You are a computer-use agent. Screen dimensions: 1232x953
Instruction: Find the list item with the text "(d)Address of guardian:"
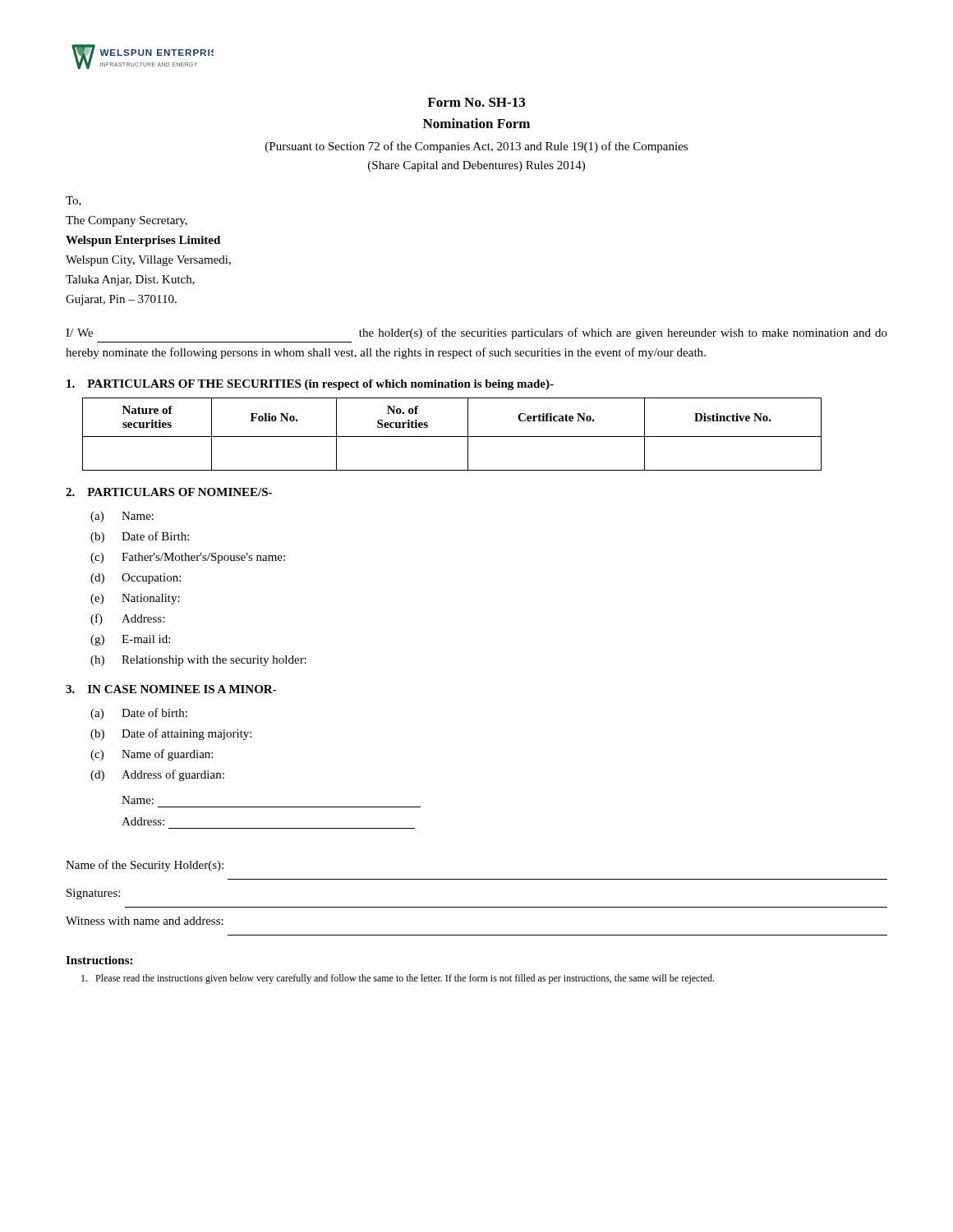point(157,775)
